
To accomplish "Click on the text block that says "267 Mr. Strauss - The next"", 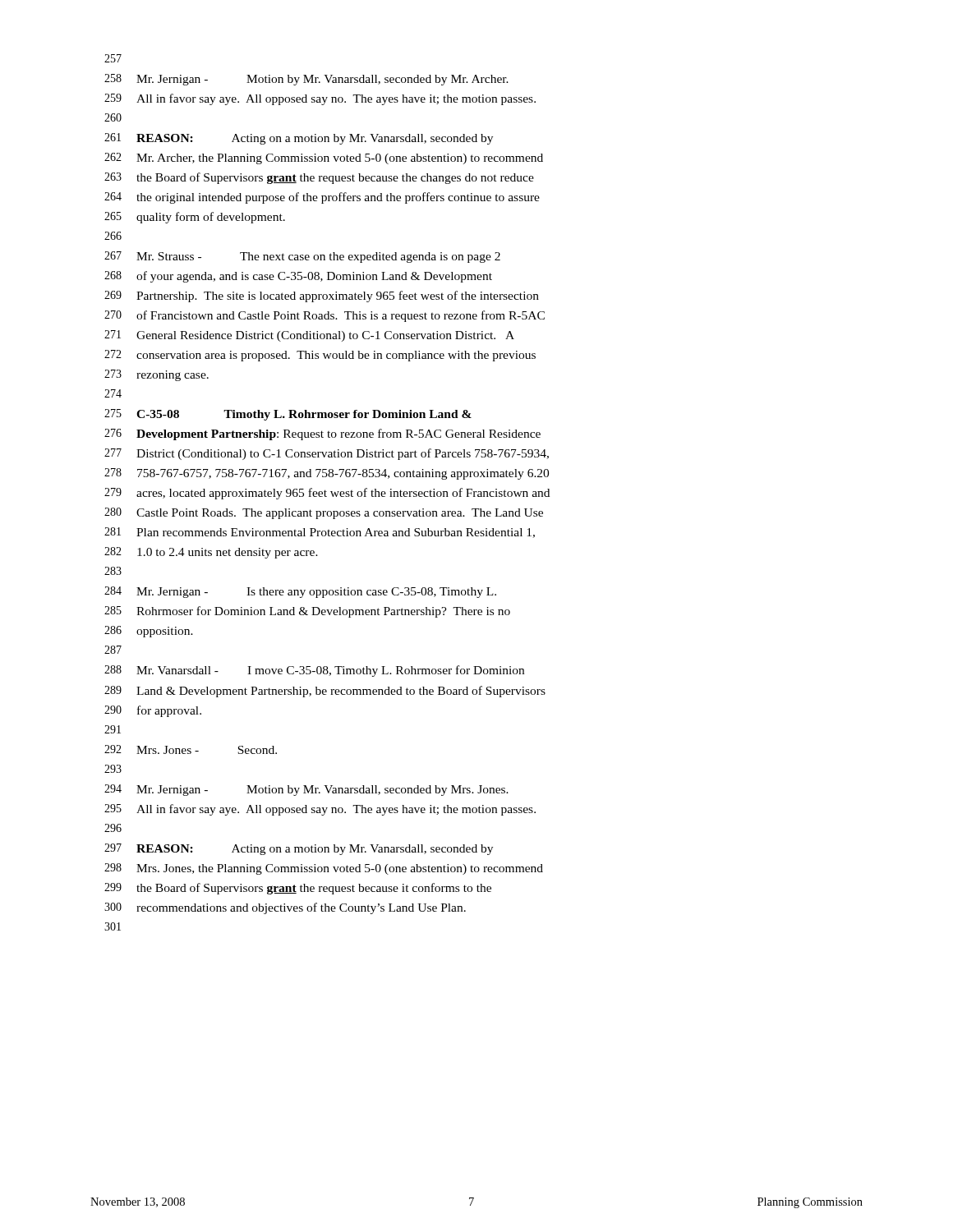I will pos(476,256).
